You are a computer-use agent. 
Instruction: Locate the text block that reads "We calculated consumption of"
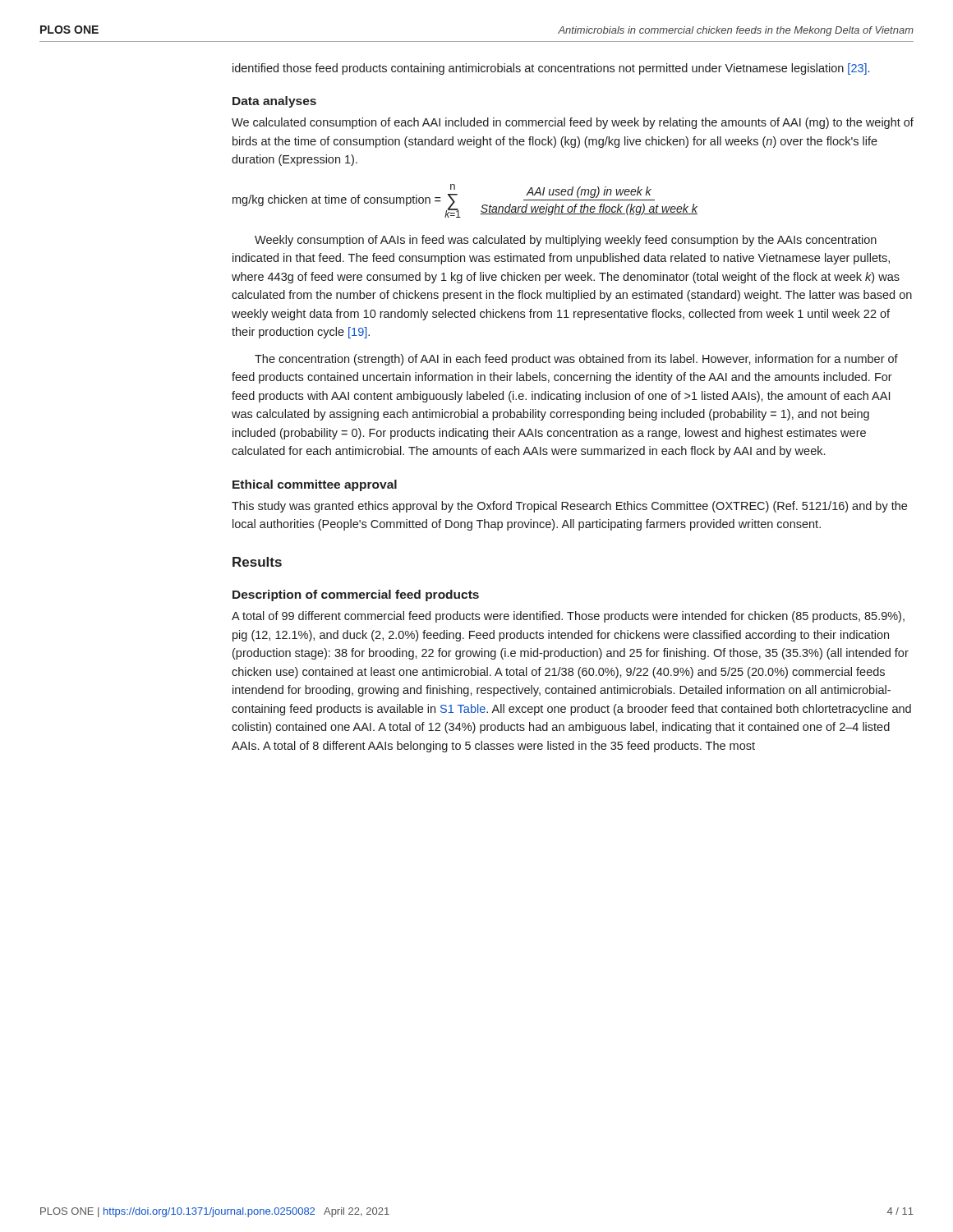pos(573,141)
